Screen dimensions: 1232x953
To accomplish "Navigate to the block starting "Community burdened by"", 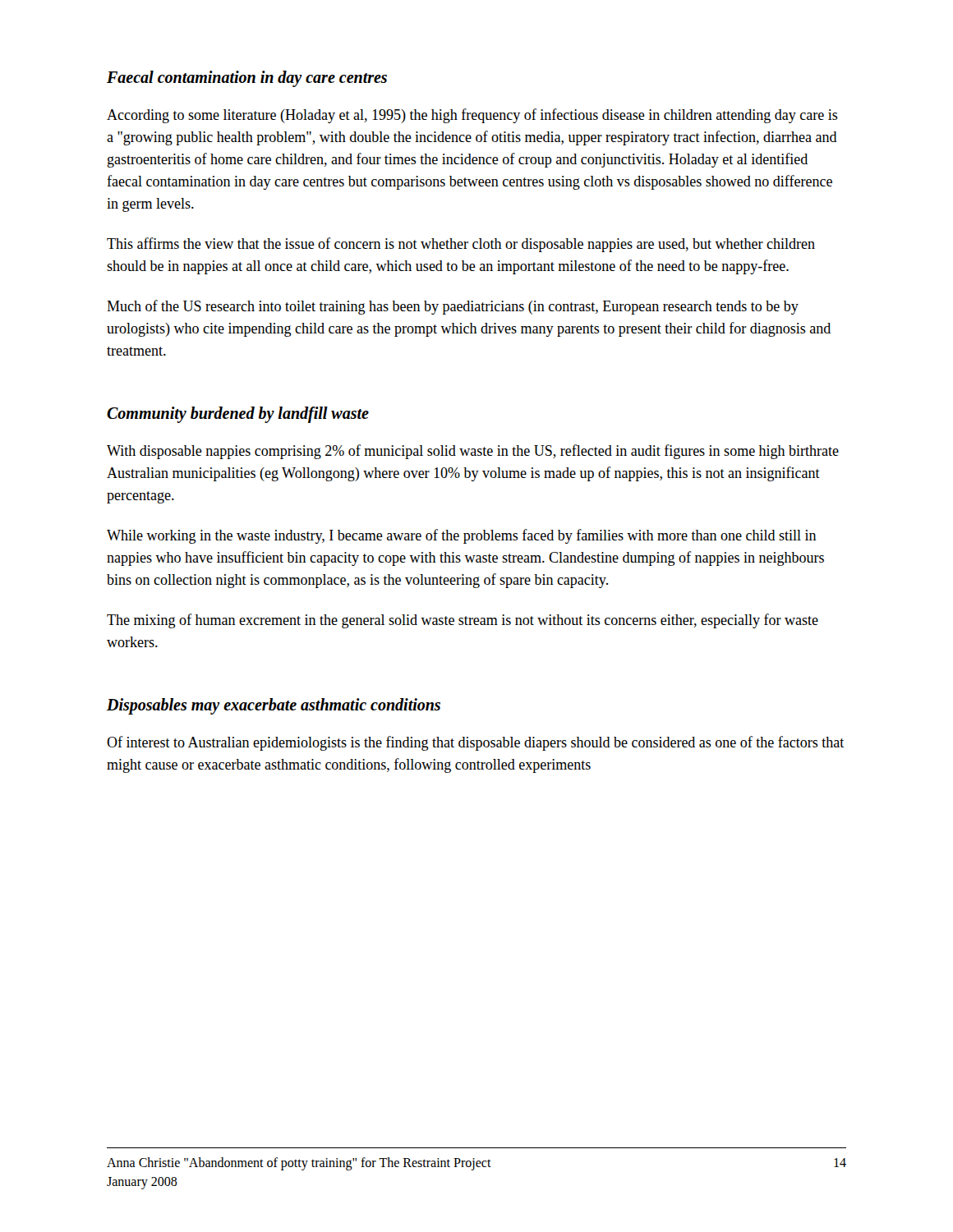I will 238,413.
